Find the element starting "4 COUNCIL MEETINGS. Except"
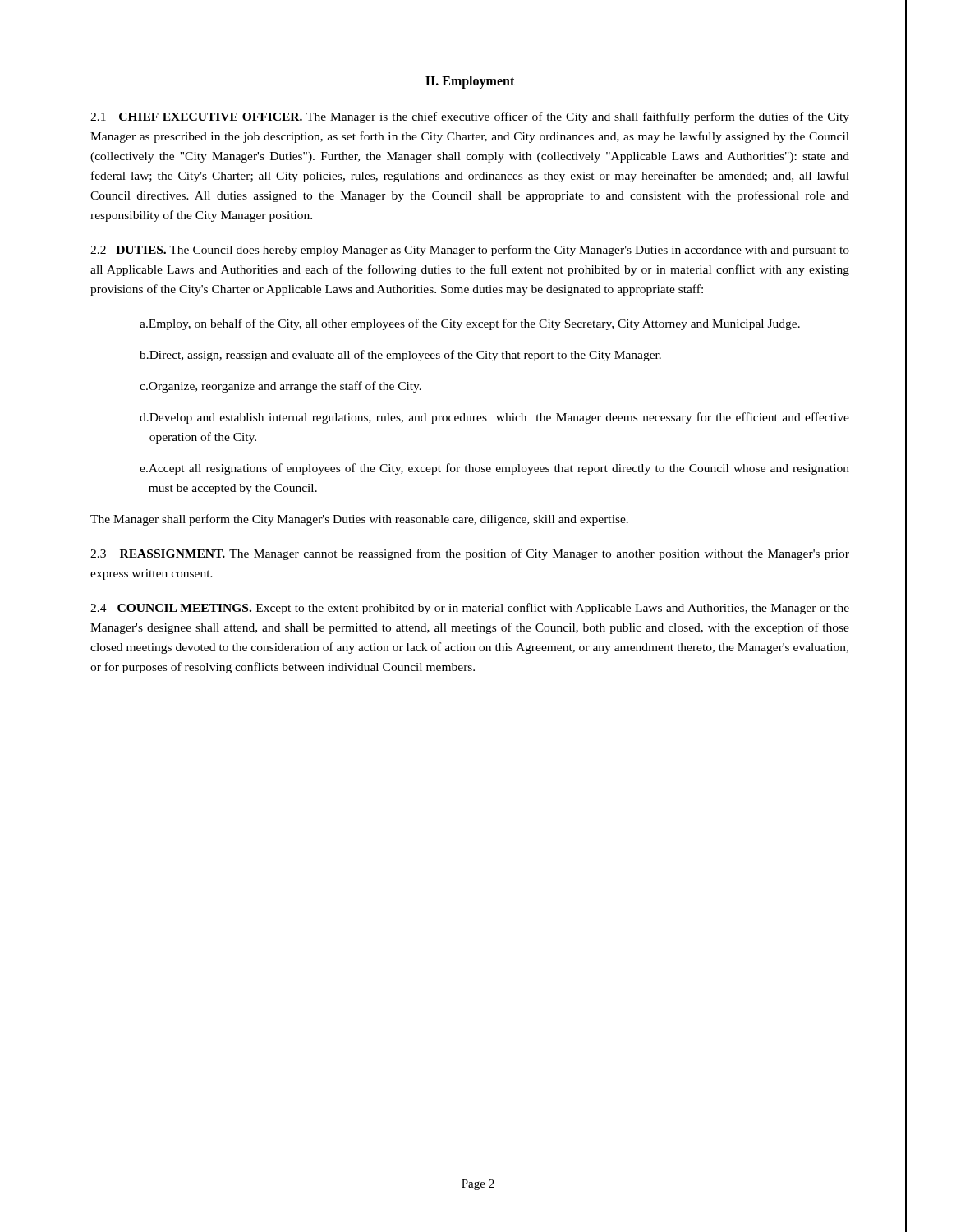Image resolution: width=956 pixels, height=1232 pixels. [470, 637]
